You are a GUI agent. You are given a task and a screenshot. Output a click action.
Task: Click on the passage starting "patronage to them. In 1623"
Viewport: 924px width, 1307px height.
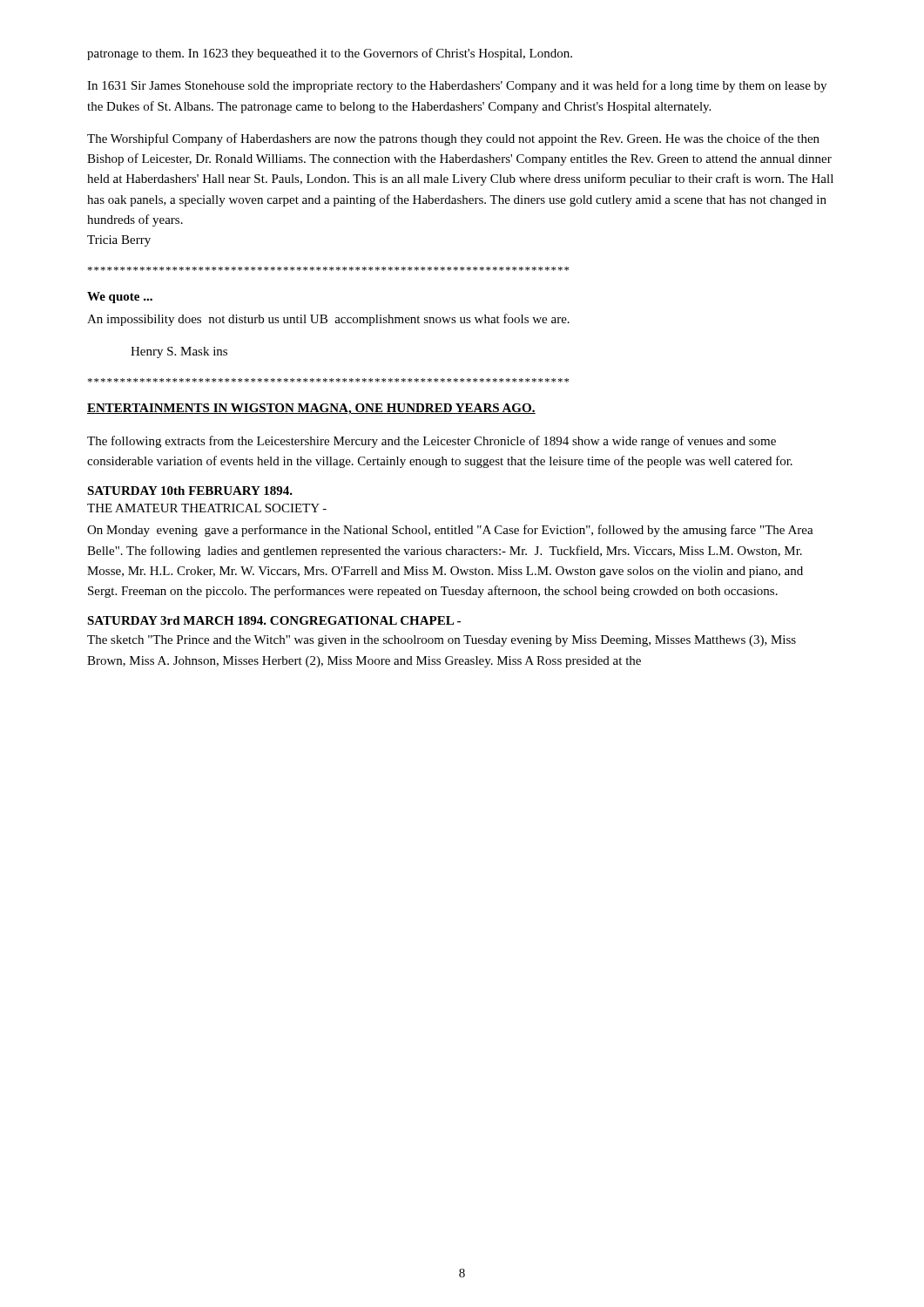click(x=330, y=53)
